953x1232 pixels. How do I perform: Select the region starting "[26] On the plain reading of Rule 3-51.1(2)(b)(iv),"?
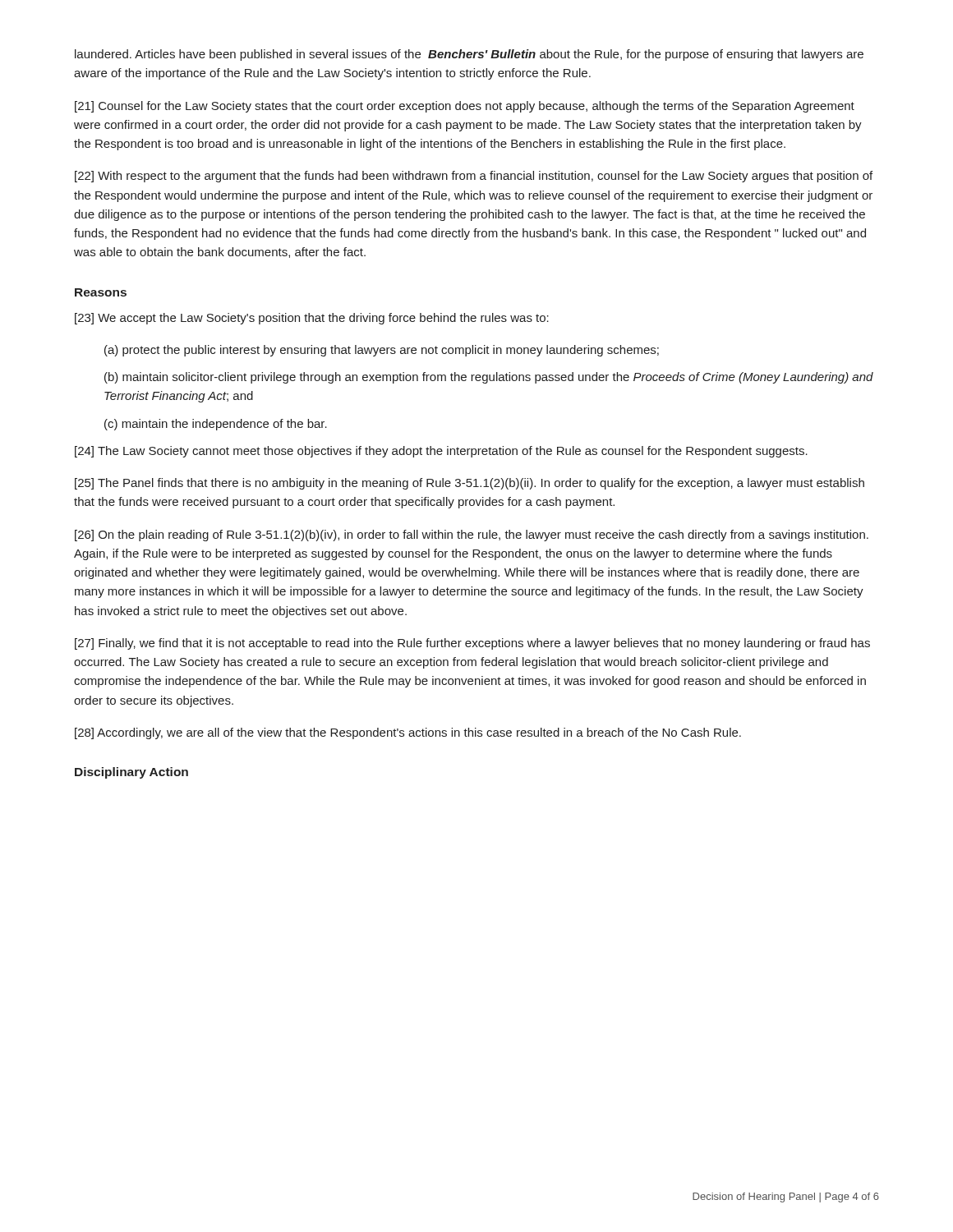coord(472,572)
